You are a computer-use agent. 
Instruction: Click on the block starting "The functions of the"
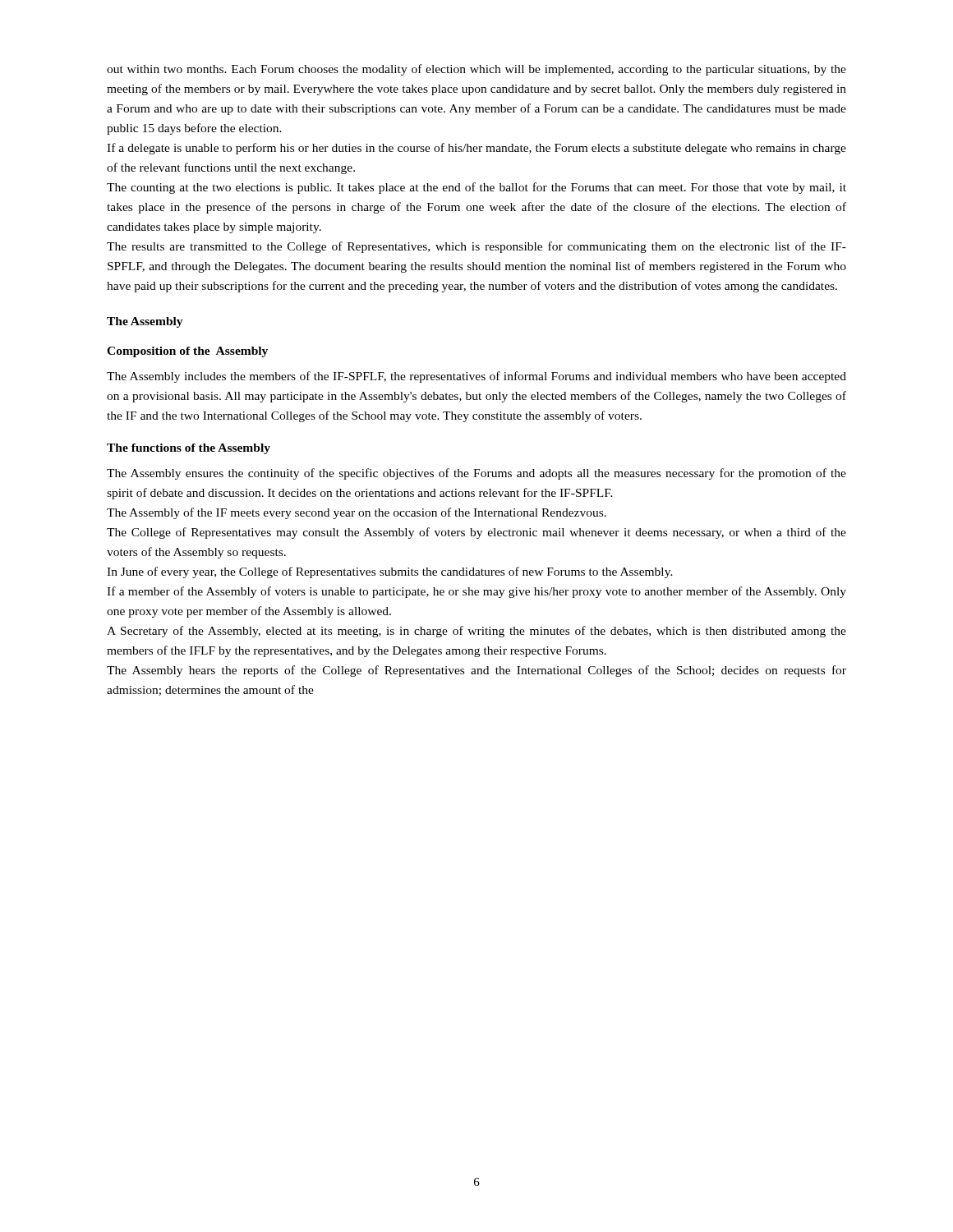coord(189,447)
